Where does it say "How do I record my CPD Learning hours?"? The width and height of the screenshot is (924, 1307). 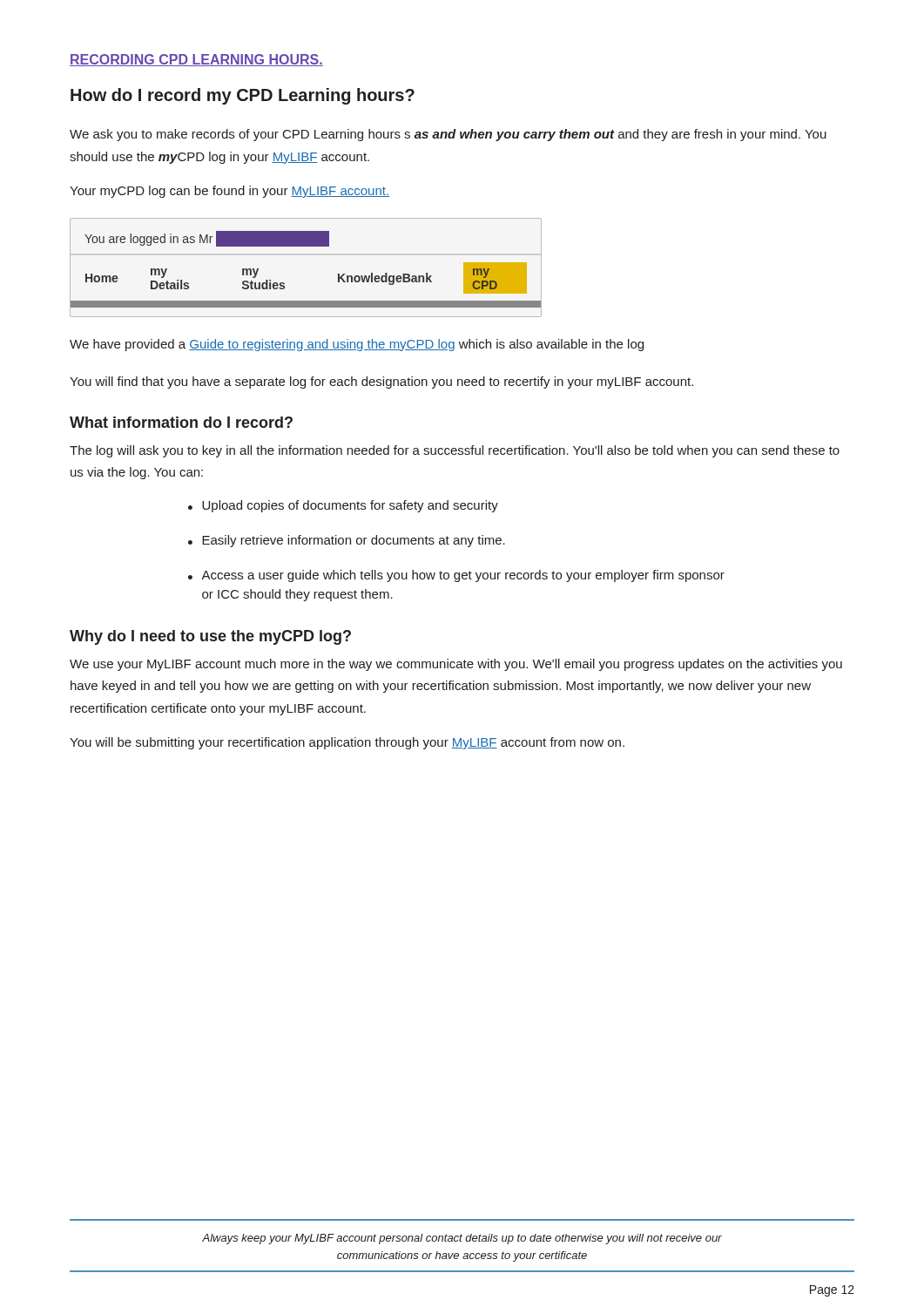242,95
